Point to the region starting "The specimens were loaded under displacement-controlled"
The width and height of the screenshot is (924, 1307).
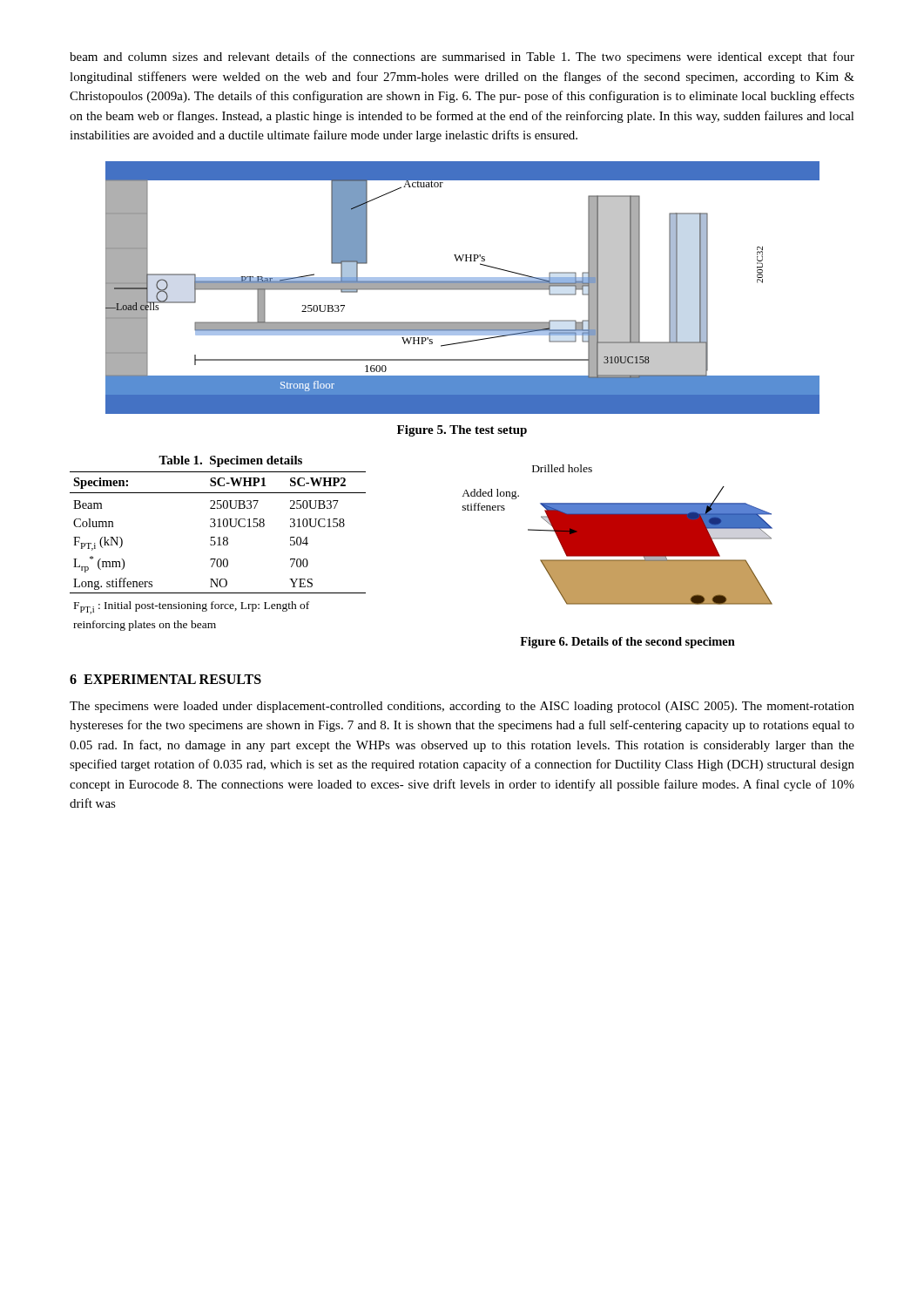[x=462, y=754]
